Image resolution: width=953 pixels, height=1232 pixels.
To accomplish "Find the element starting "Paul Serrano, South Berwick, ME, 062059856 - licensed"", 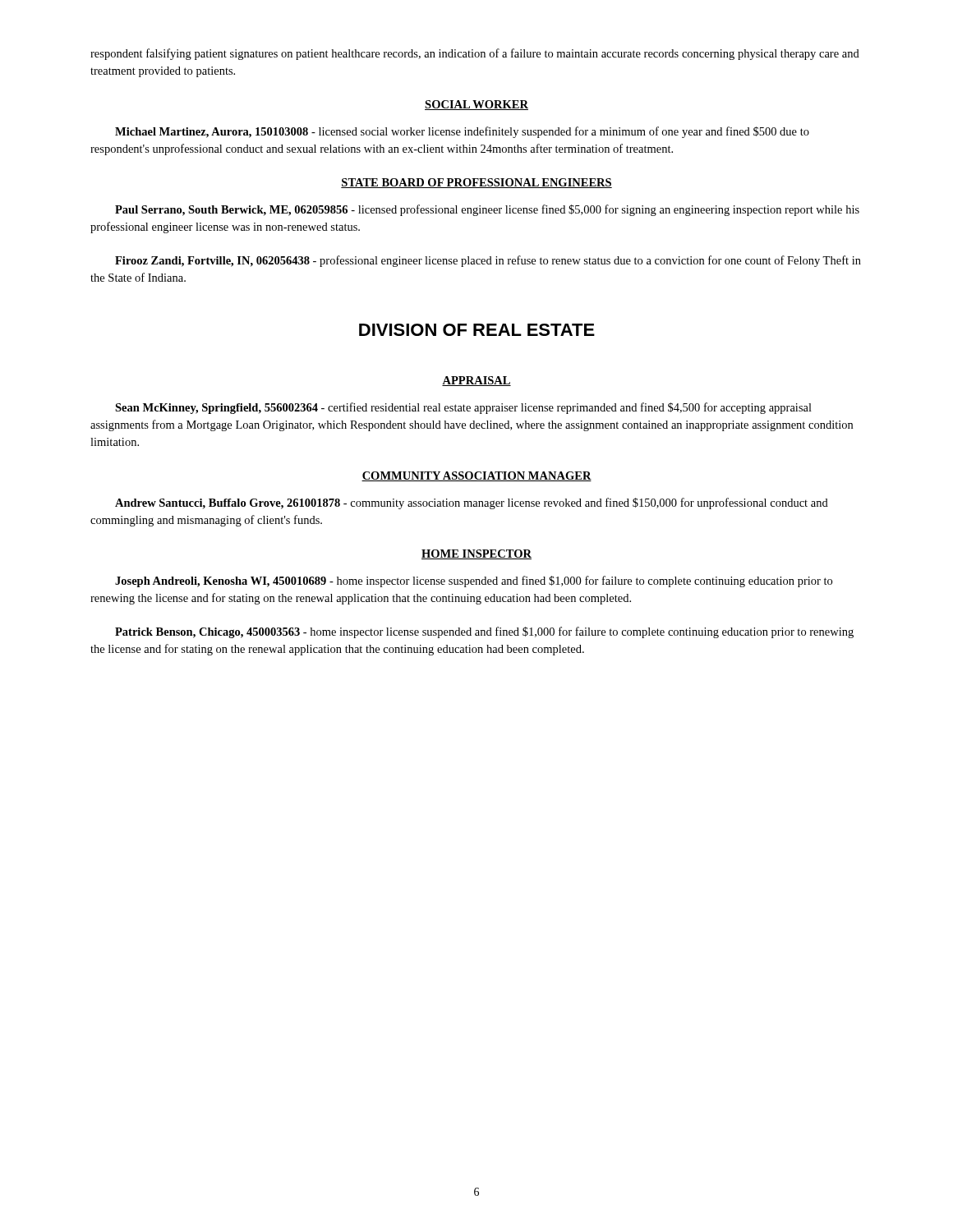I will 475,218.
